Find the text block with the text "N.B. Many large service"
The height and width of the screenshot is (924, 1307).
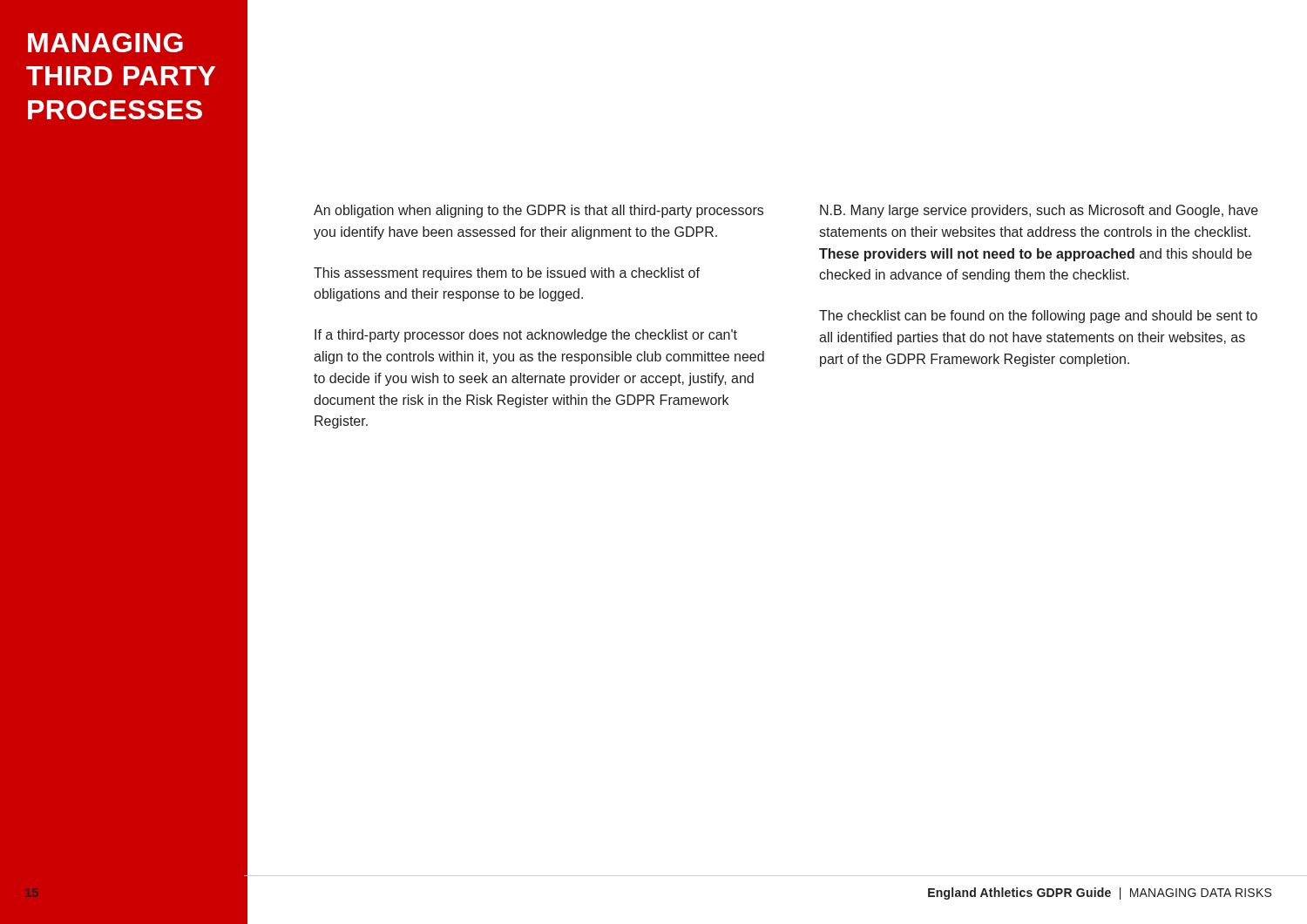[1046, 244]
